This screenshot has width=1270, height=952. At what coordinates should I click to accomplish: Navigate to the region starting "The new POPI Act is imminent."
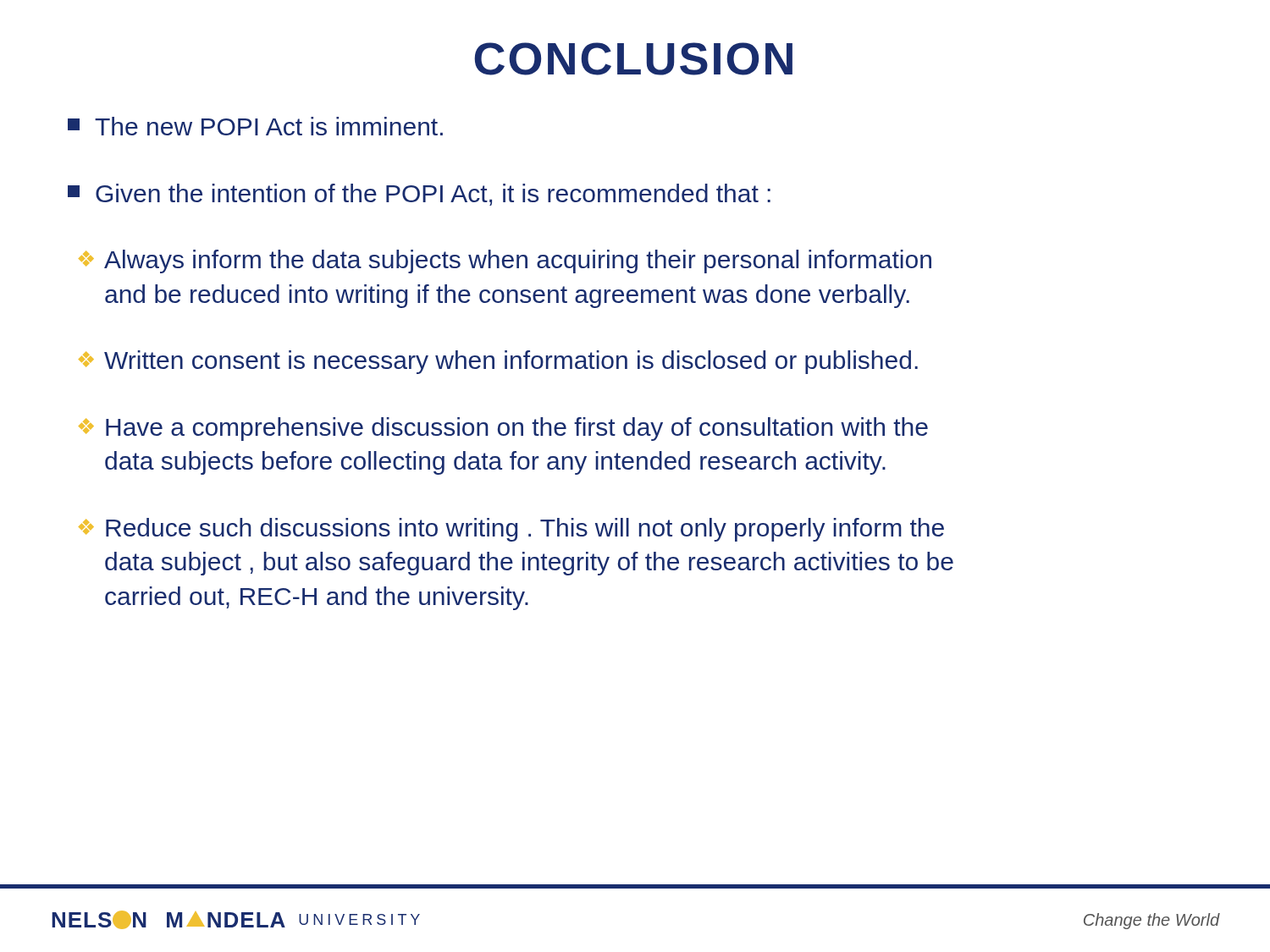(x=256, y=127)
